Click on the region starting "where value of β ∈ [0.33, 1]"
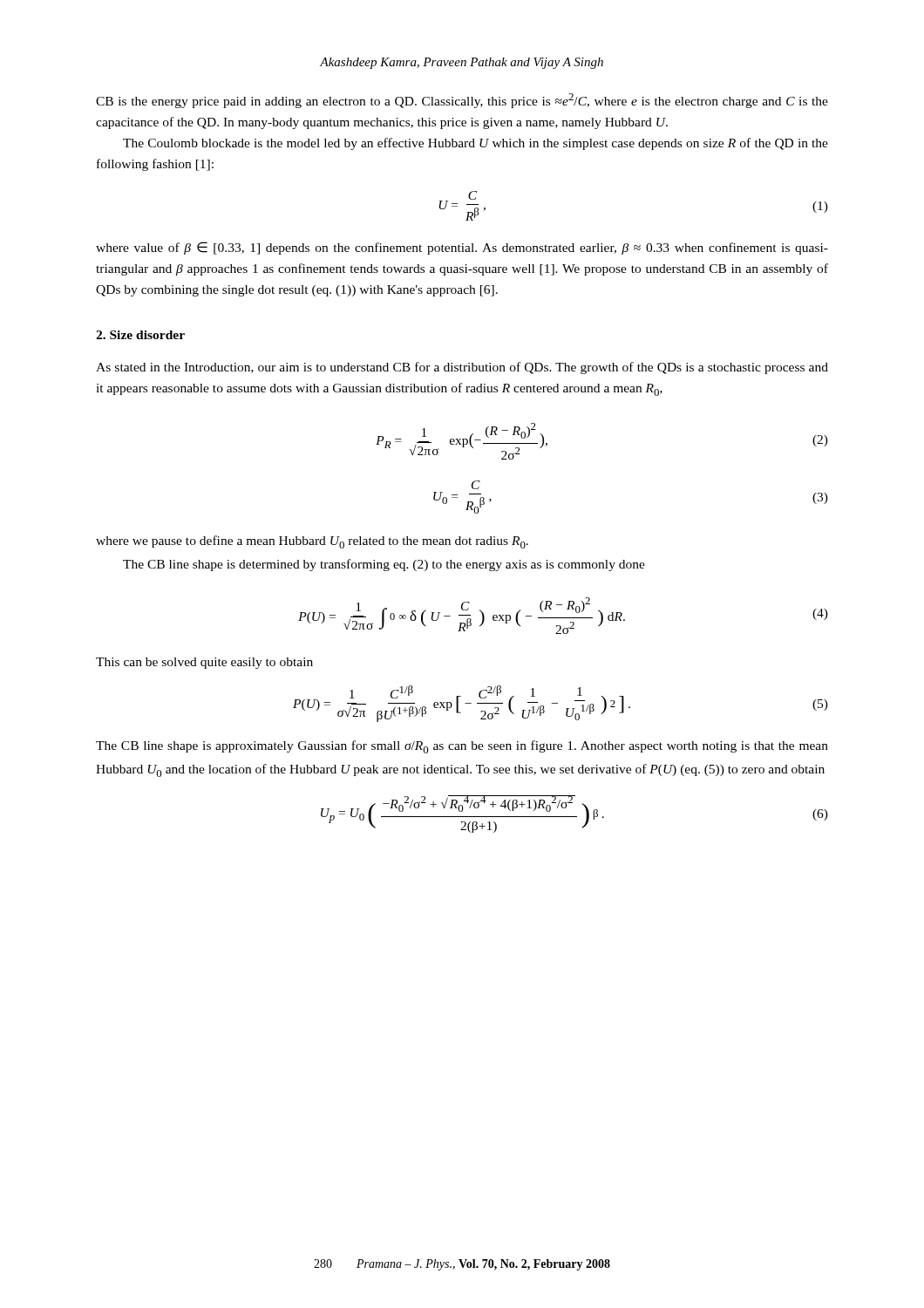 coord(462,269)
